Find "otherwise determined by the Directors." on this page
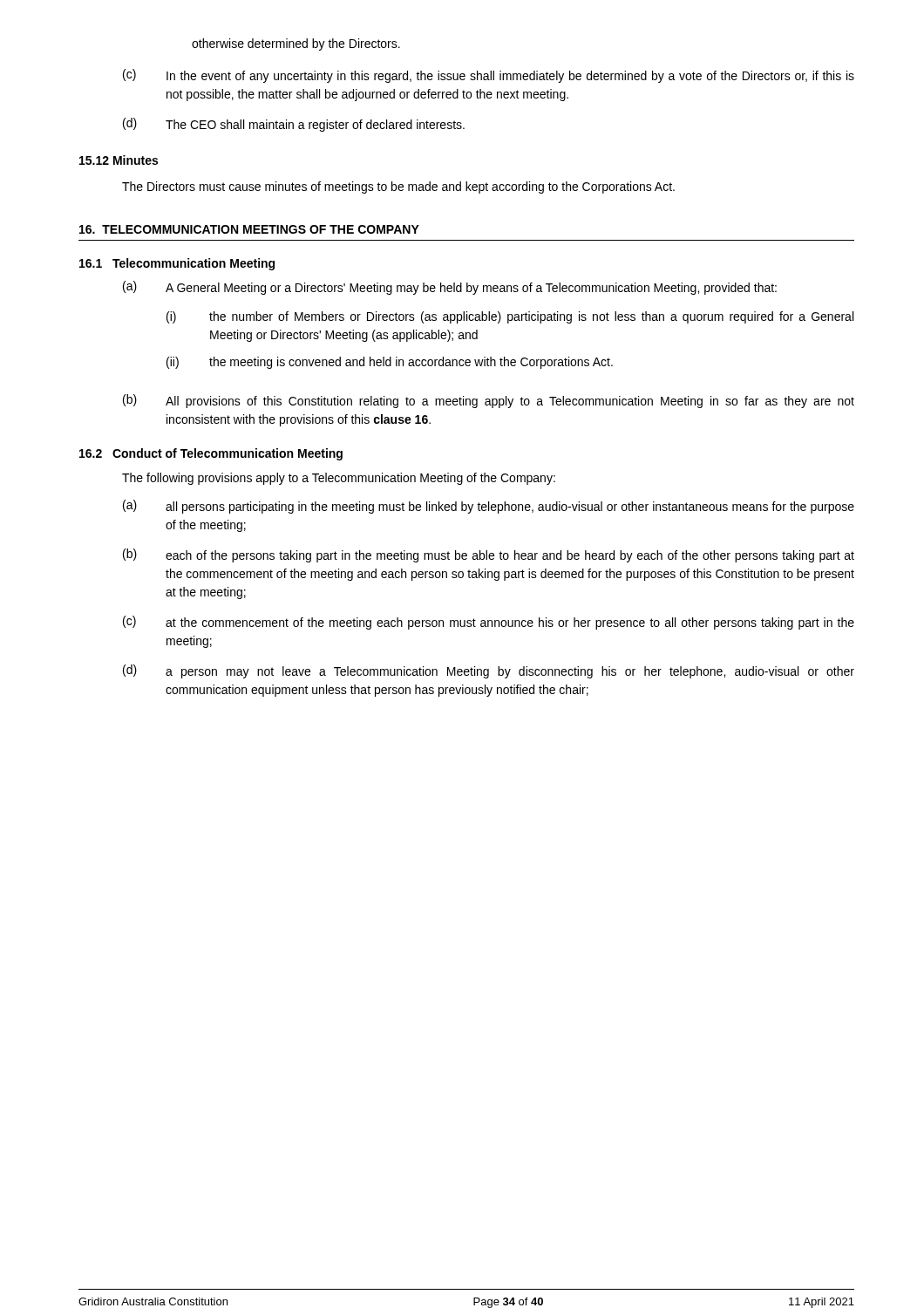Viewport: 924px width, 1308px height. [x=296, y=44]
